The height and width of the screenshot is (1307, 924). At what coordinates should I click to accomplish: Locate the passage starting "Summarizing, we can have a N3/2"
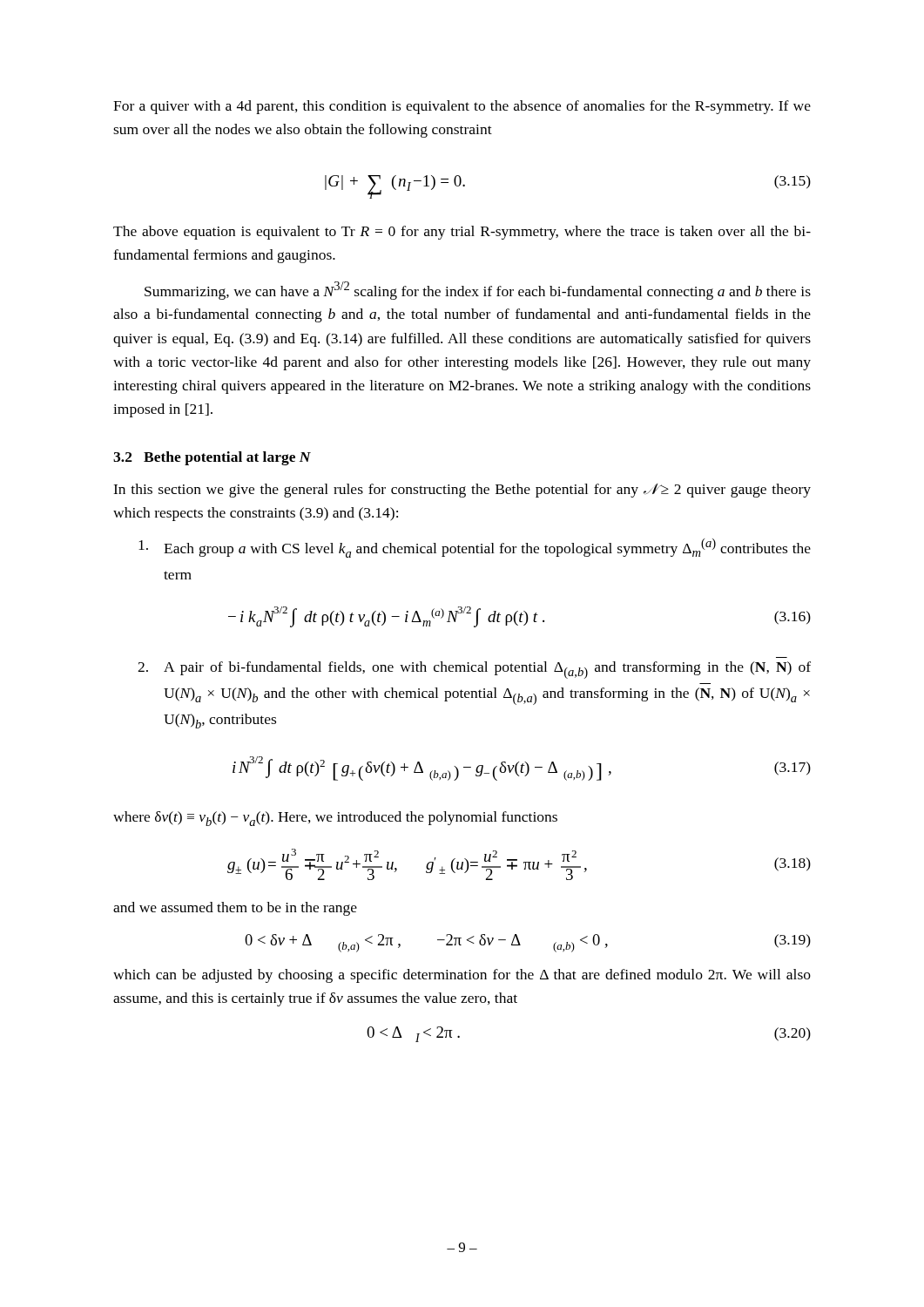(462, 348)
